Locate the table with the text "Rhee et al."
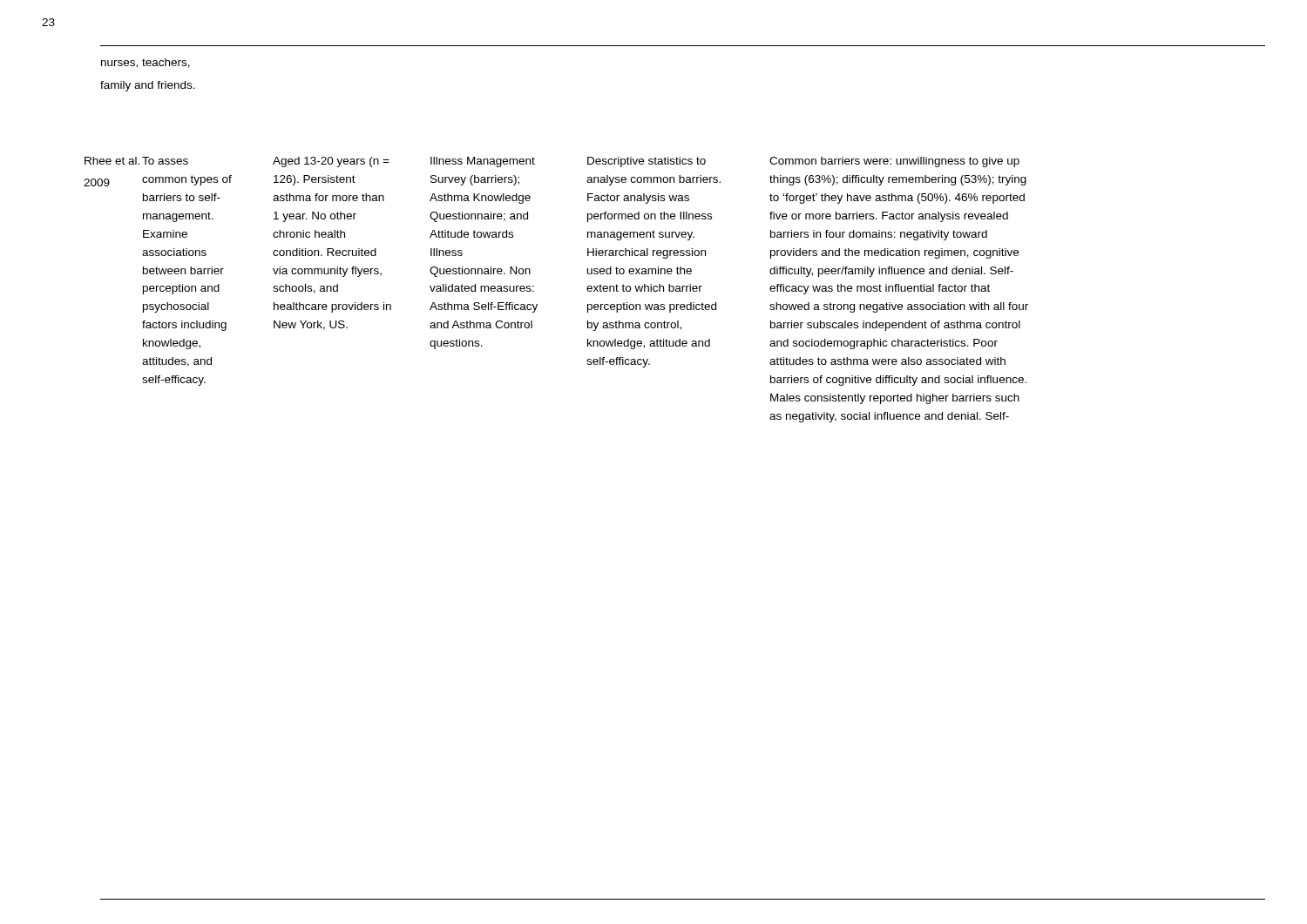The width and height of the screenshot is (1307, 924). tap(654, 525)
